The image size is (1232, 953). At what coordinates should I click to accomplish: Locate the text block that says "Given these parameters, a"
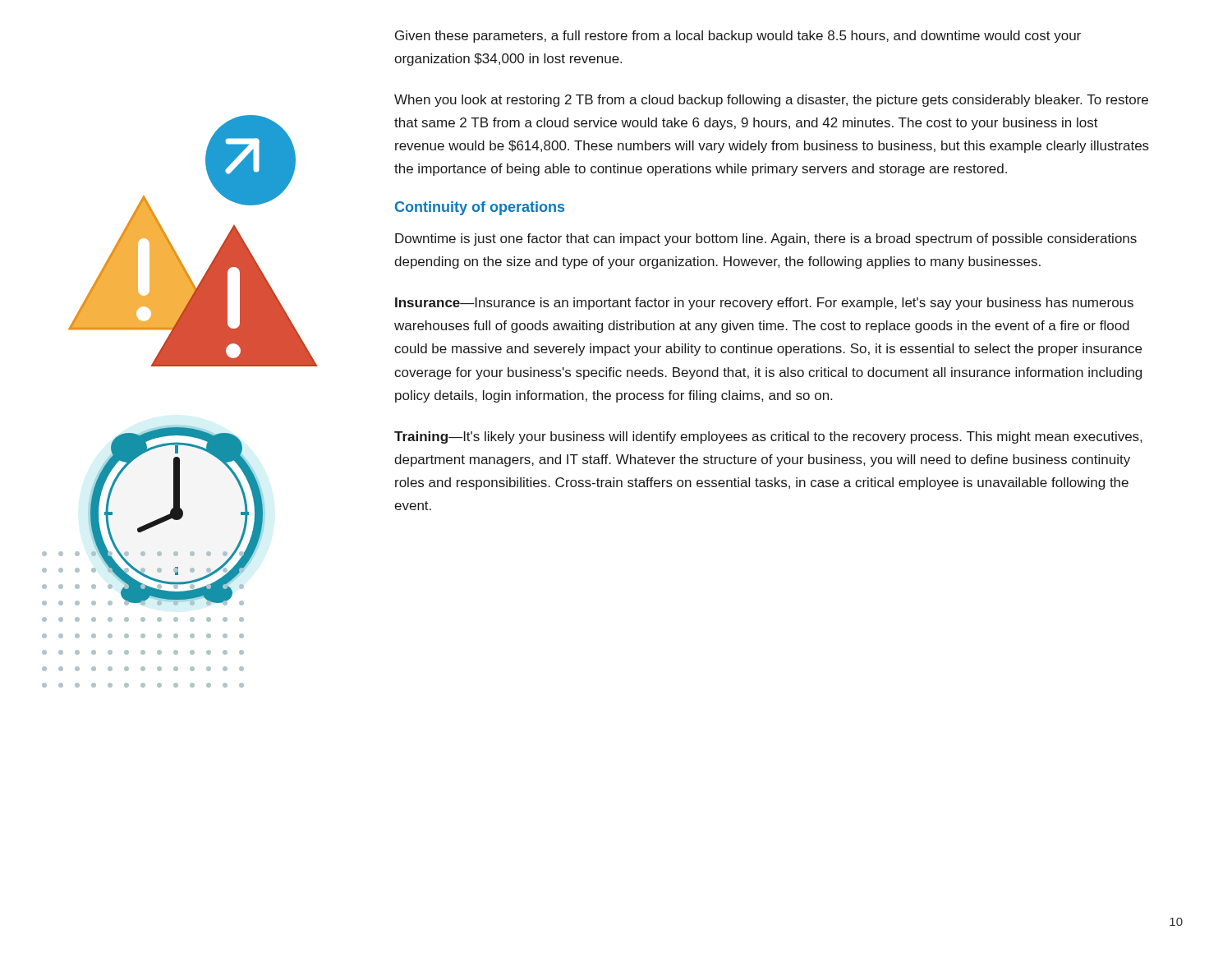click(738, 47)
